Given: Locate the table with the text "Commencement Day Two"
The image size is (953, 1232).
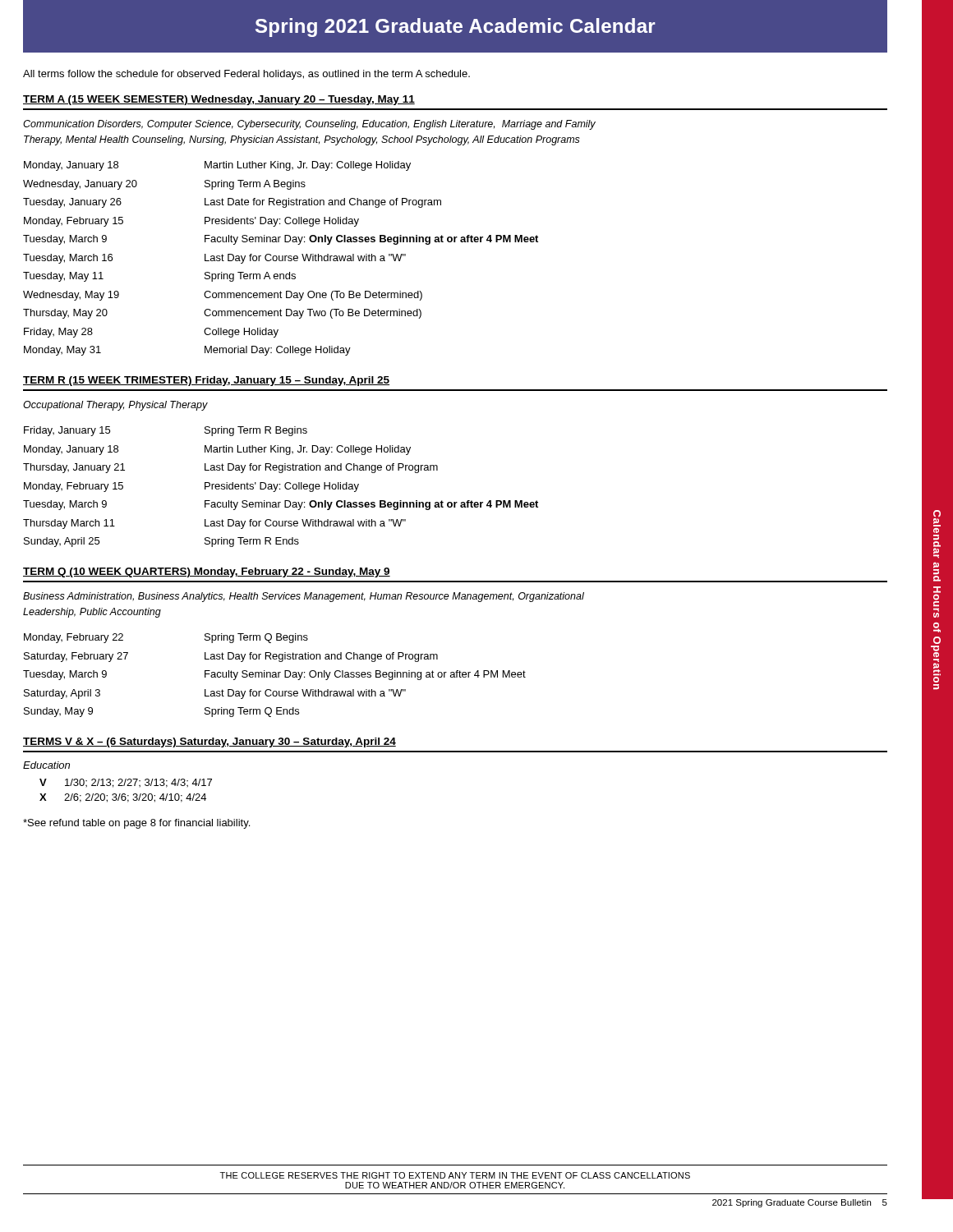Looking at the screenshot, I should tap(455, 257).
